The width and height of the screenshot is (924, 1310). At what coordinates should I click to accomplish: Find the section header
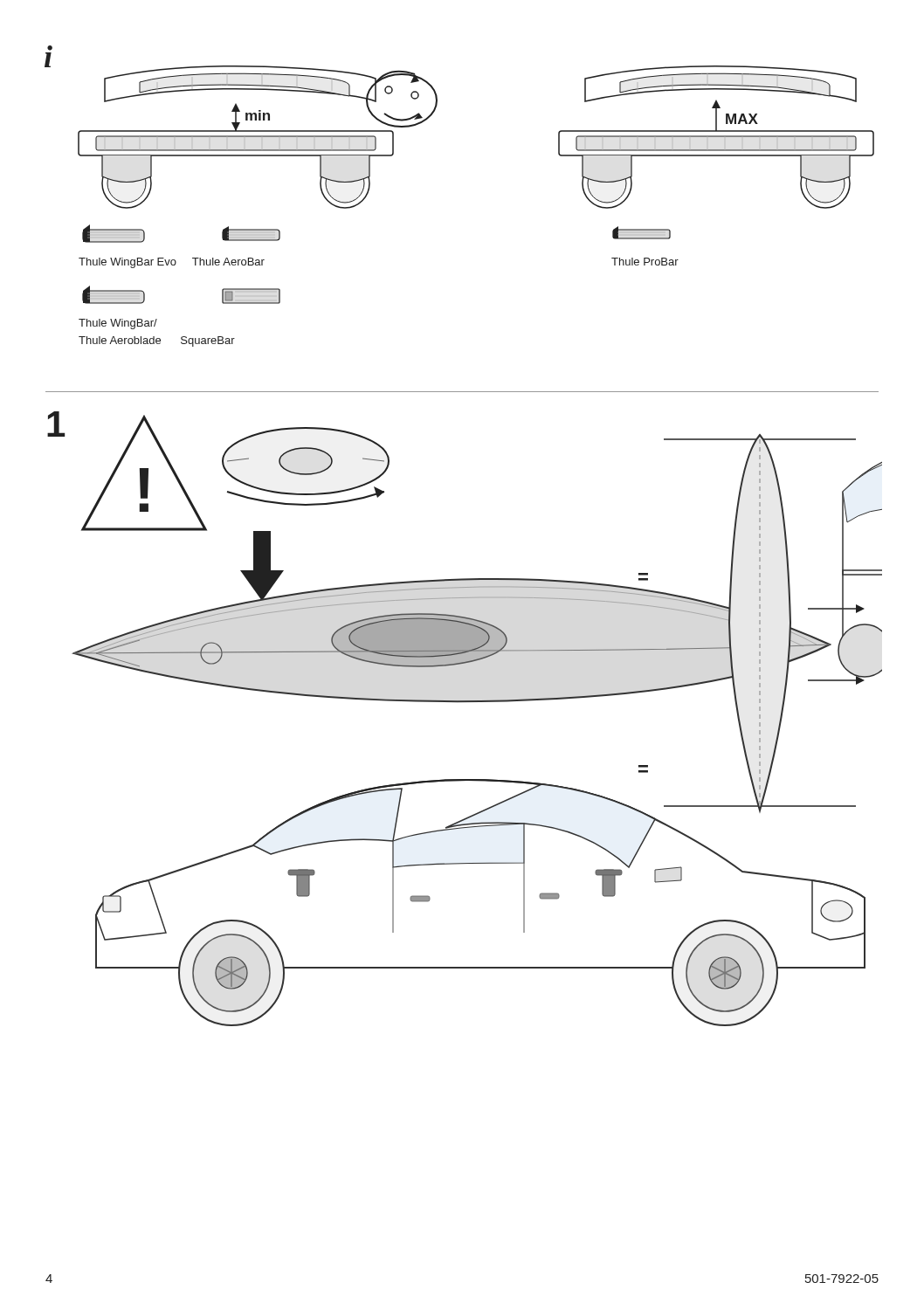tap(56, 424)
